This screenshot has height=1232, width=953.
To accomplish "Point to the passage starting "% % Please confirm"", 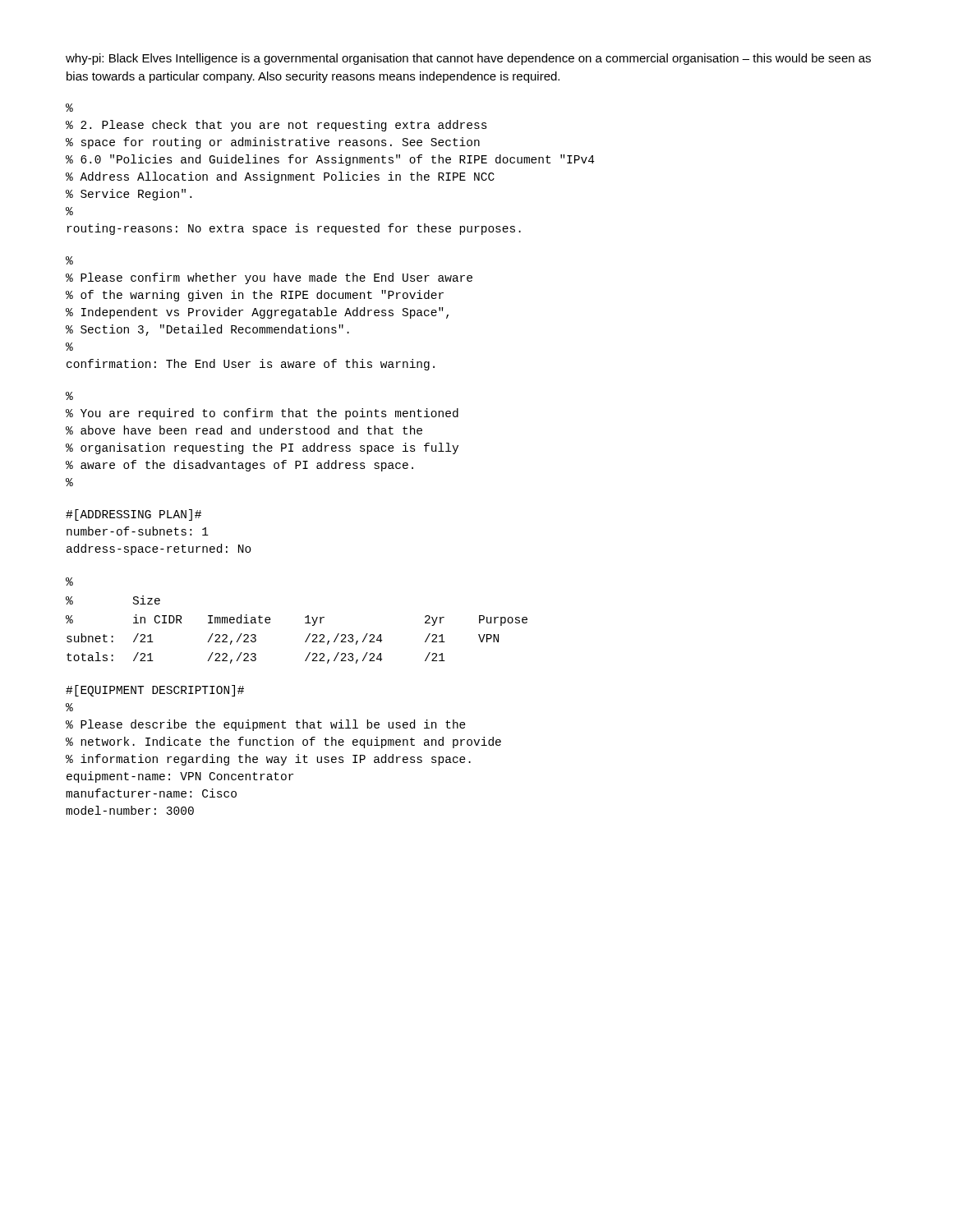I will [269, 313].
